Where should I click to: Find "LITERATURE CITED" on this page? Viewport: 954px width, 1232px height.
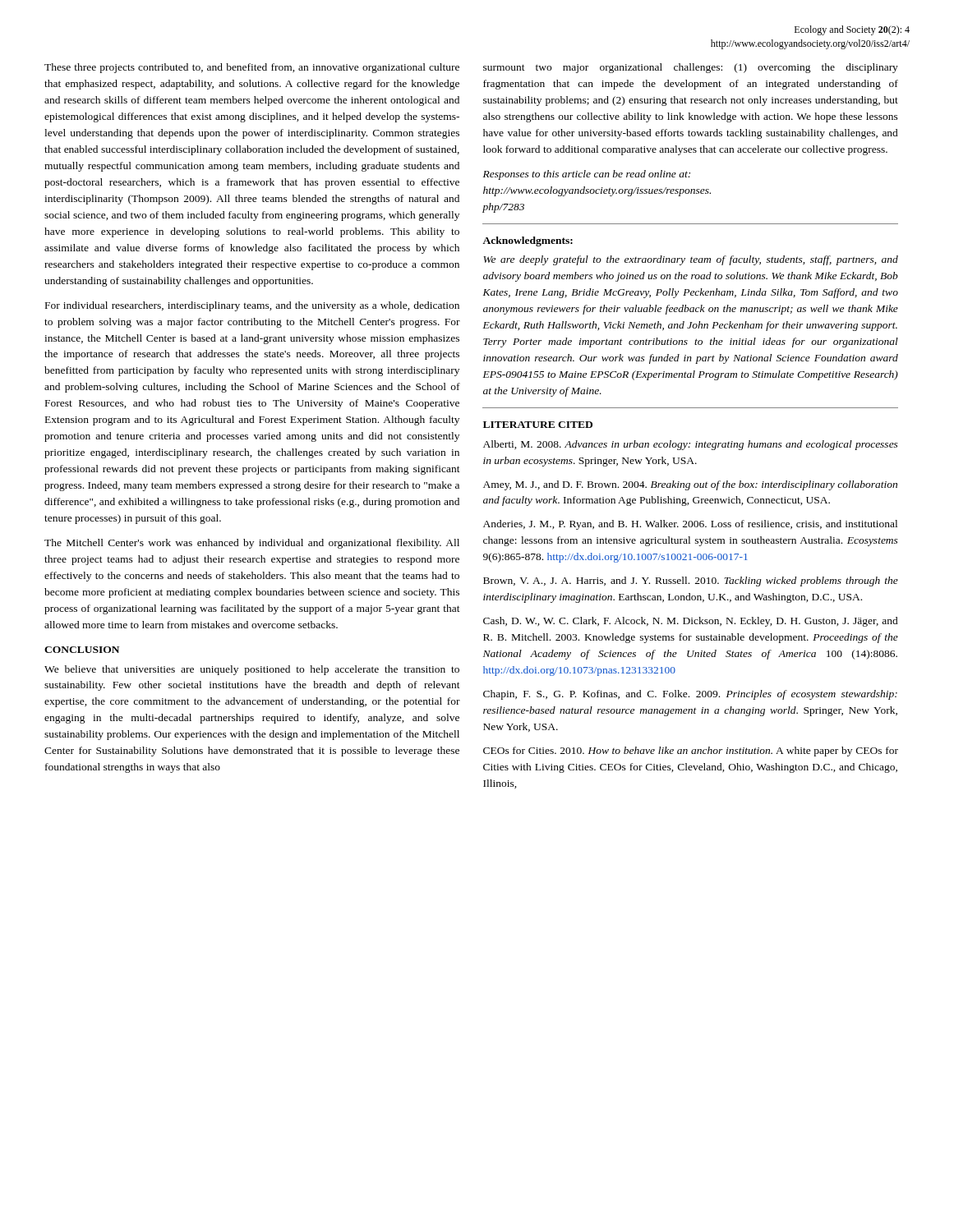[x=538, y=424]
